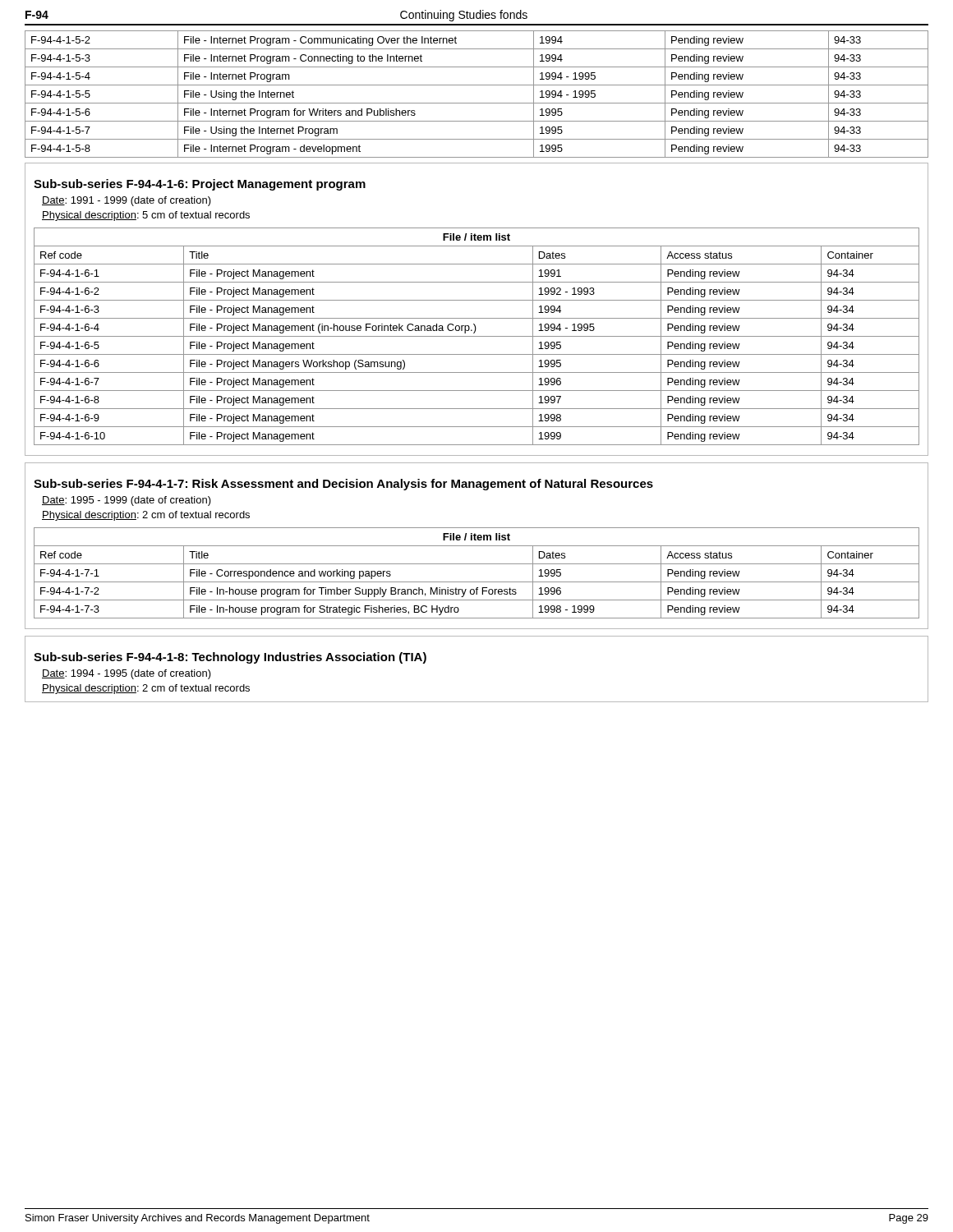Screen dimensions: 1232x953
Task: Click where it says "Sub-sub-series F-94-4-1-6: Project Management program"
Action: coord(200,184)
